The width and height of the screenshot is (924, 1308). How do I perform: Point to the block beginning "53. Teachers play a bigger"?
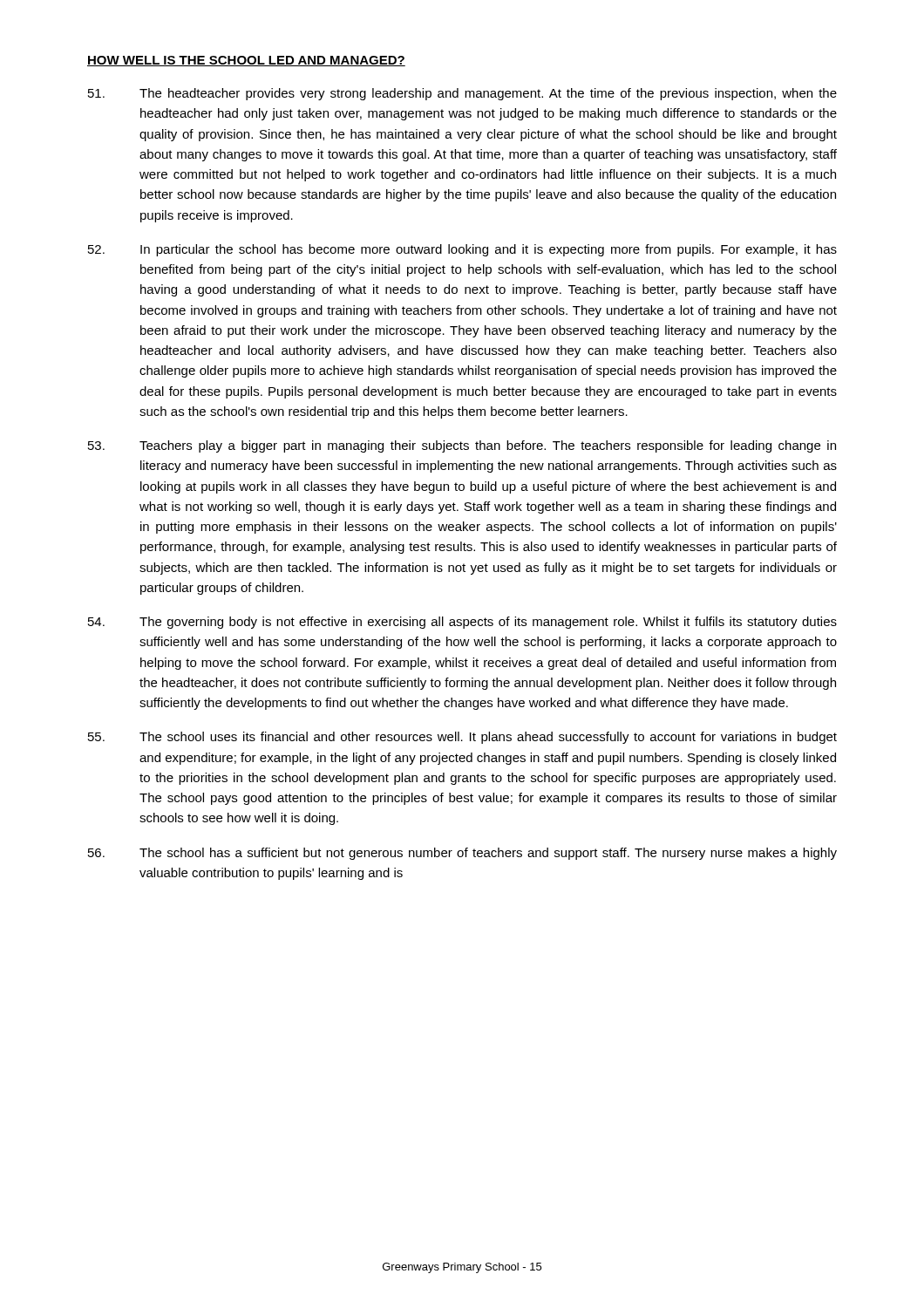coord(462,516)
